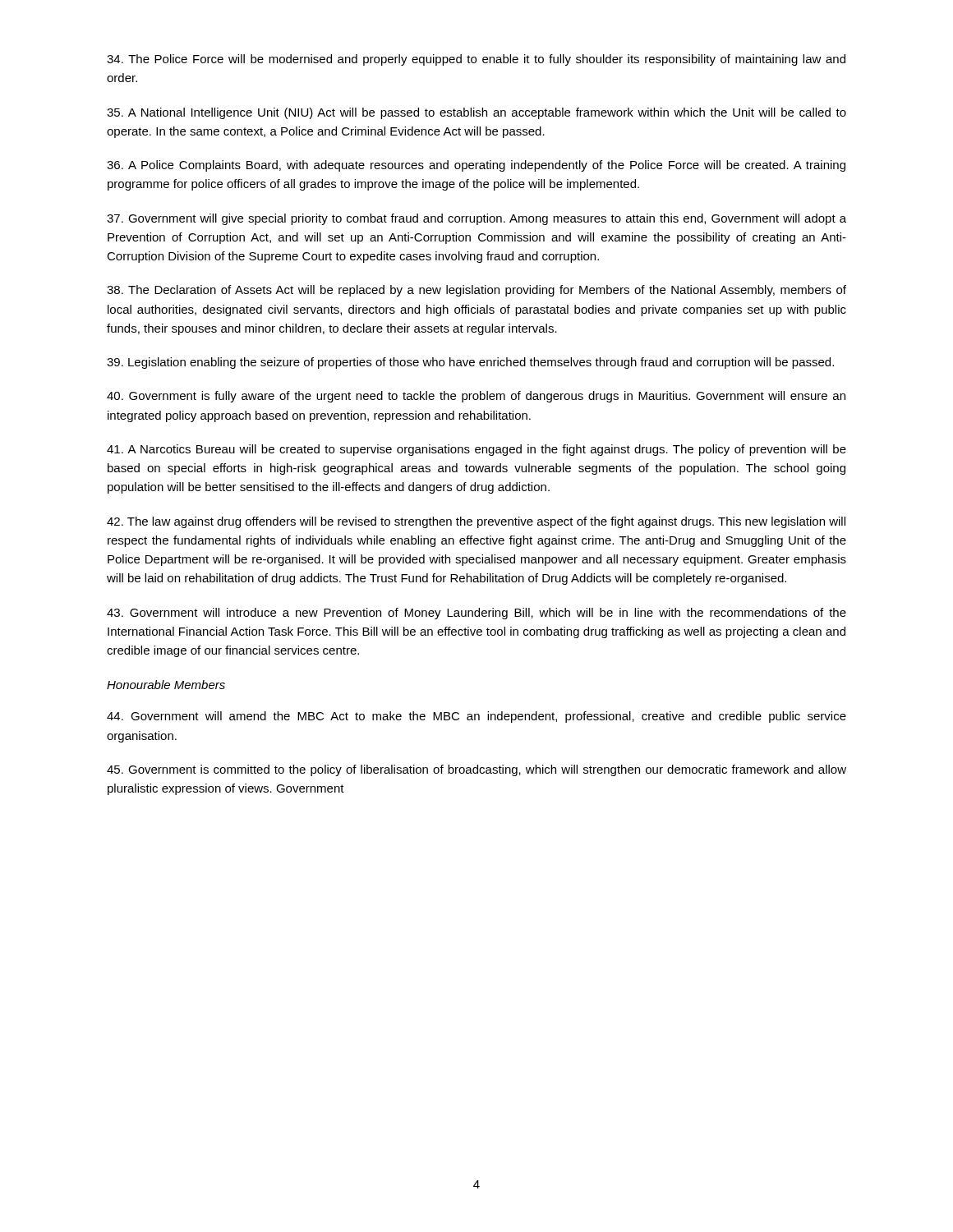Viewport: 953px width, 1232px height.
Task: Select the text block with the text "Legislation enabling the seizure of properties of"
Action: click(471, 362)
